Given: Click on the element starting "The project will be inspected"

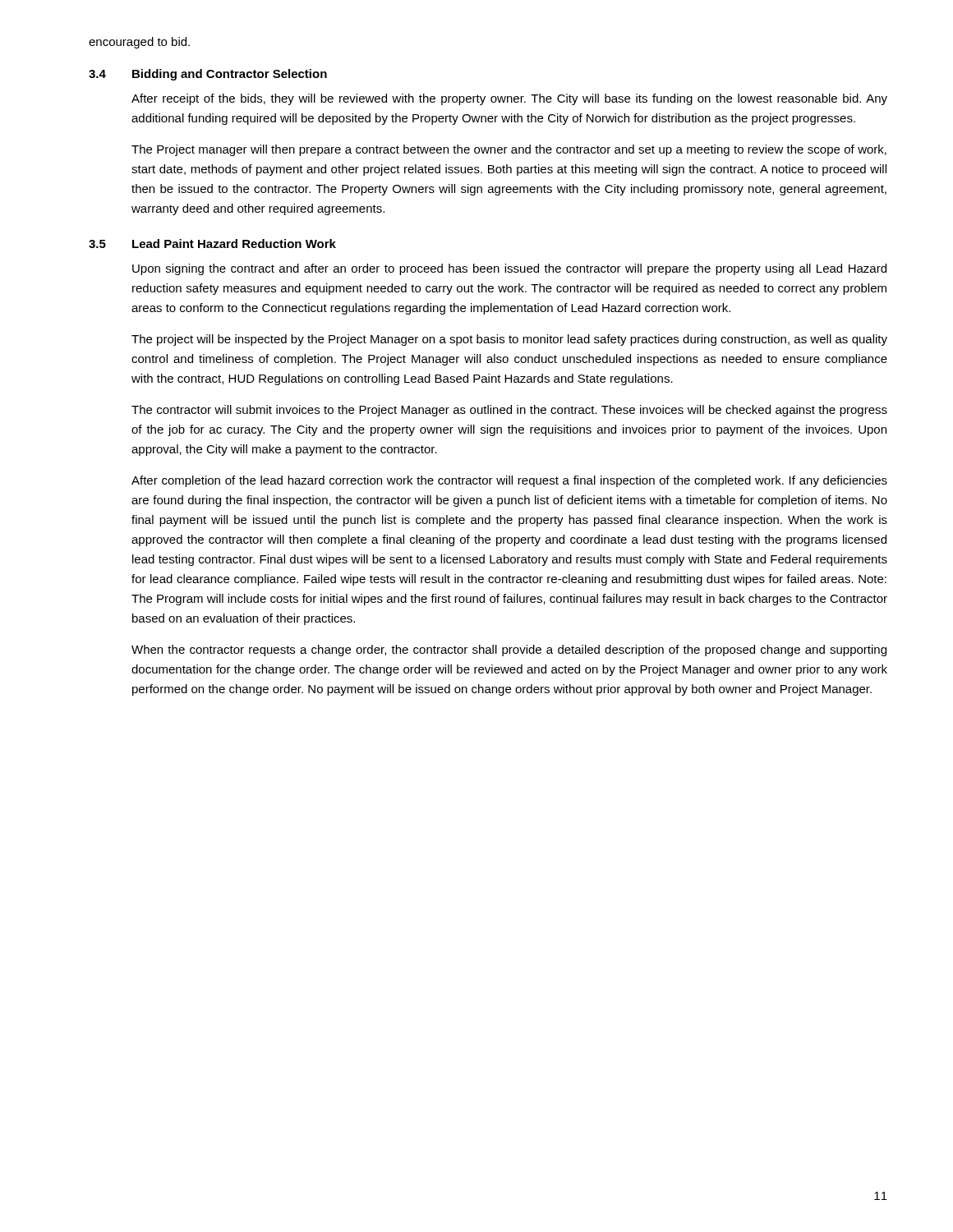Looking at the screenshot, I should pyautogui.click(x=509, y=358).
